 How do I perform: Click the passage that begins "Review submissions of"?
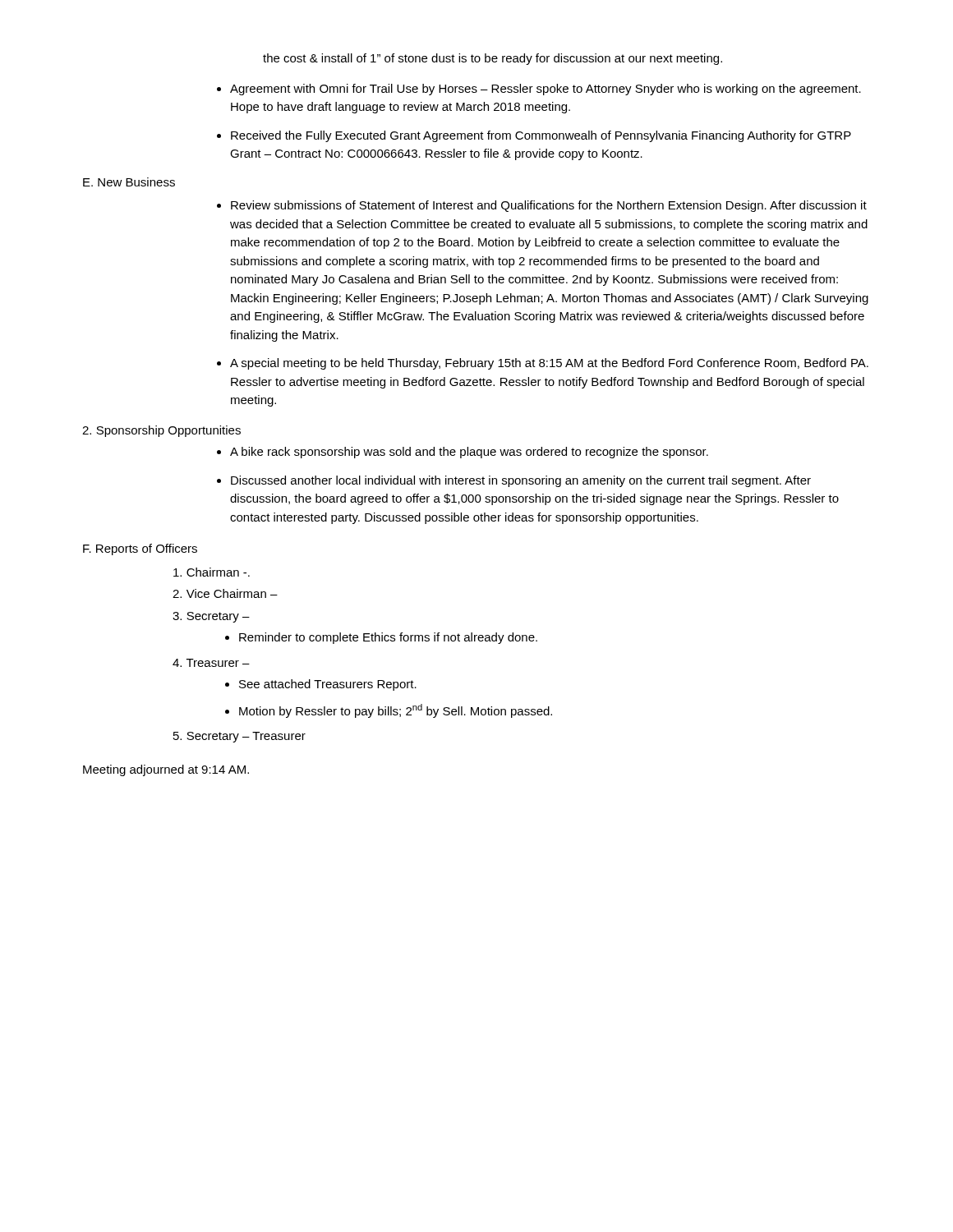click(549, 270)
